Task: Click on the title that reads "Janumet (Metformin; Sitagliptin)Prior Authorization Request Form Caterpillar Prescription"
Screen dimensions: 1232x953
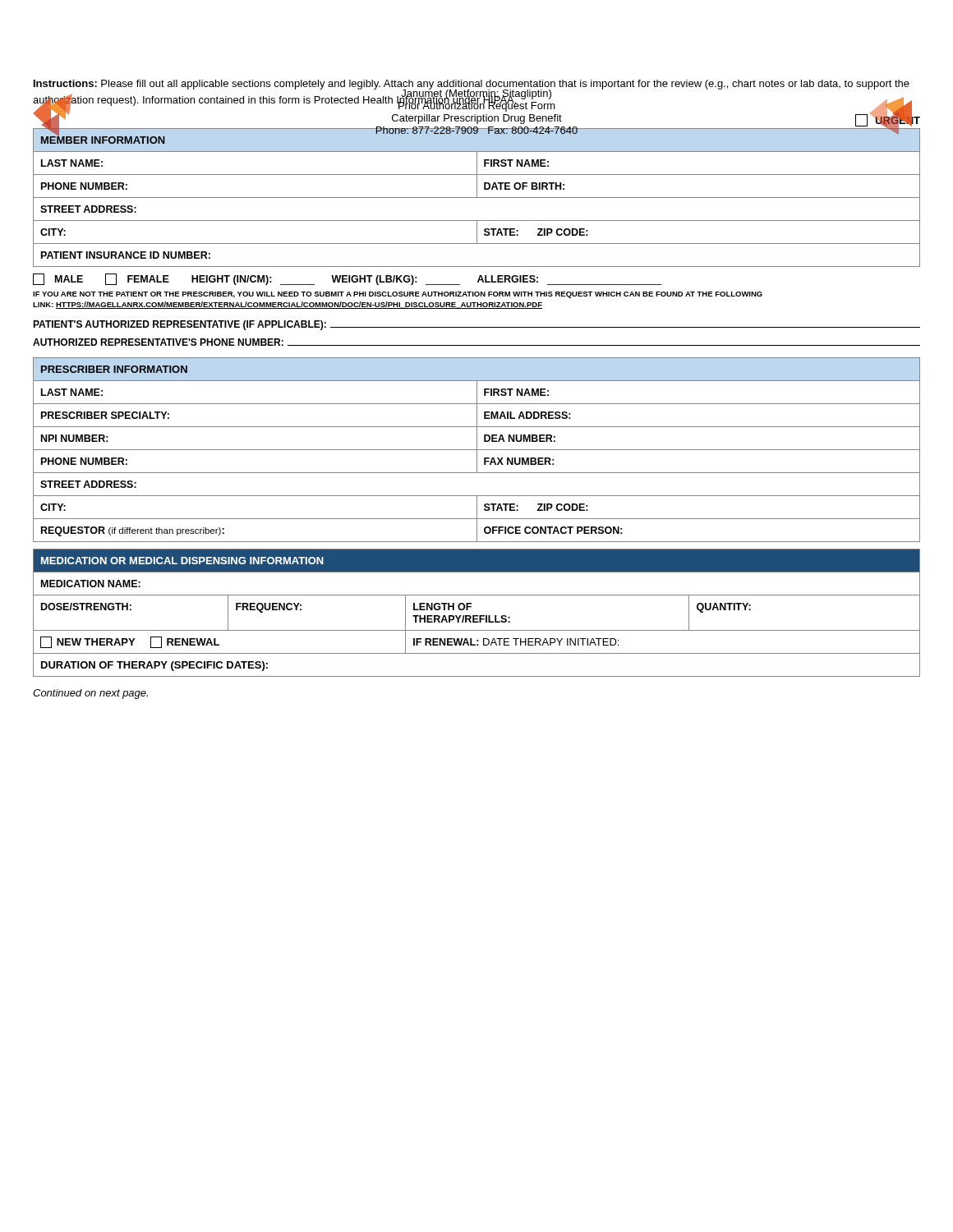Action: pyautogui.click(x=476, y=112)
